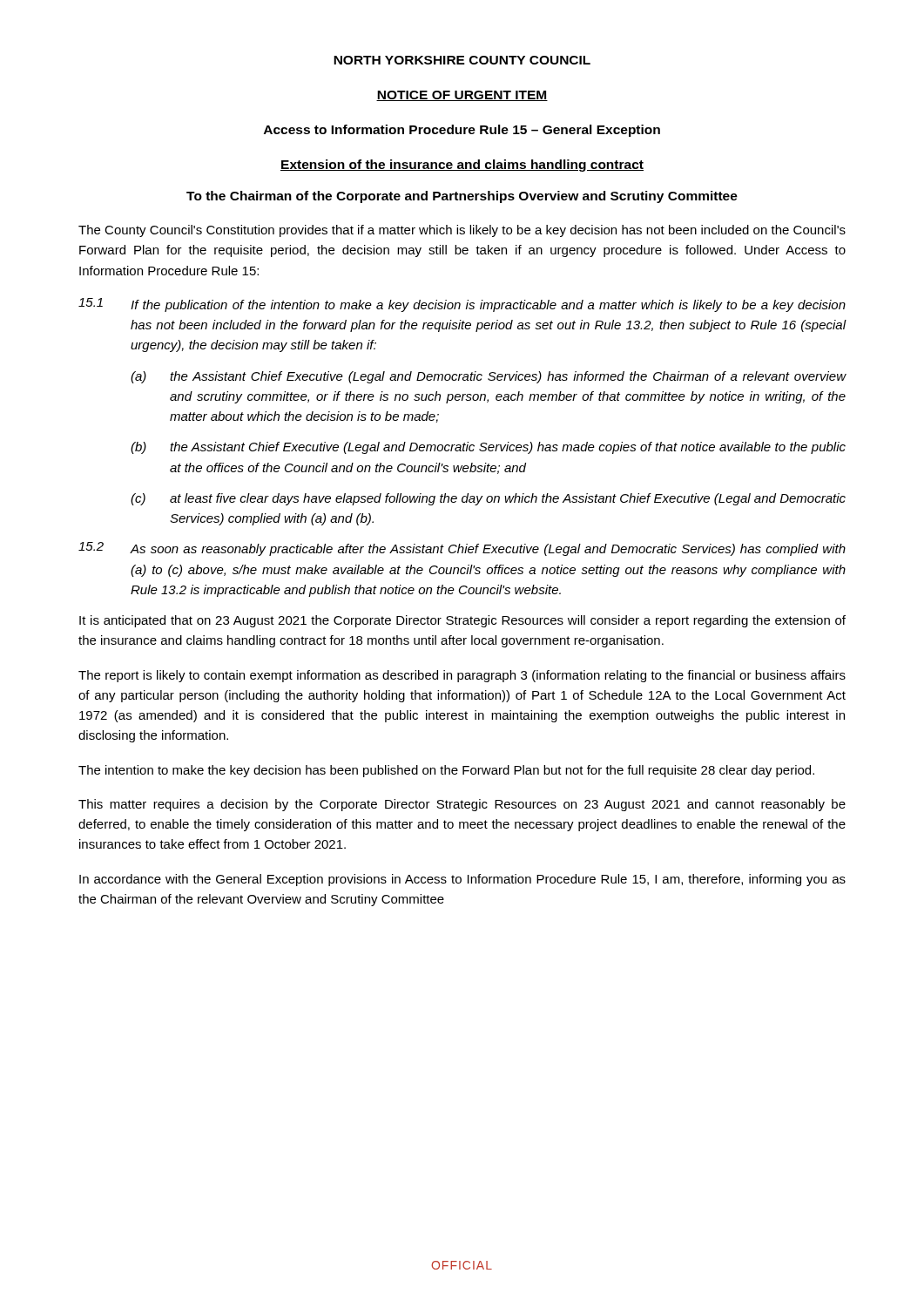Click on the text starting "NOTICE OF URGENT ITEM"
The height and width of the screenshot is (1307, 924).
(x=462, y=95)
